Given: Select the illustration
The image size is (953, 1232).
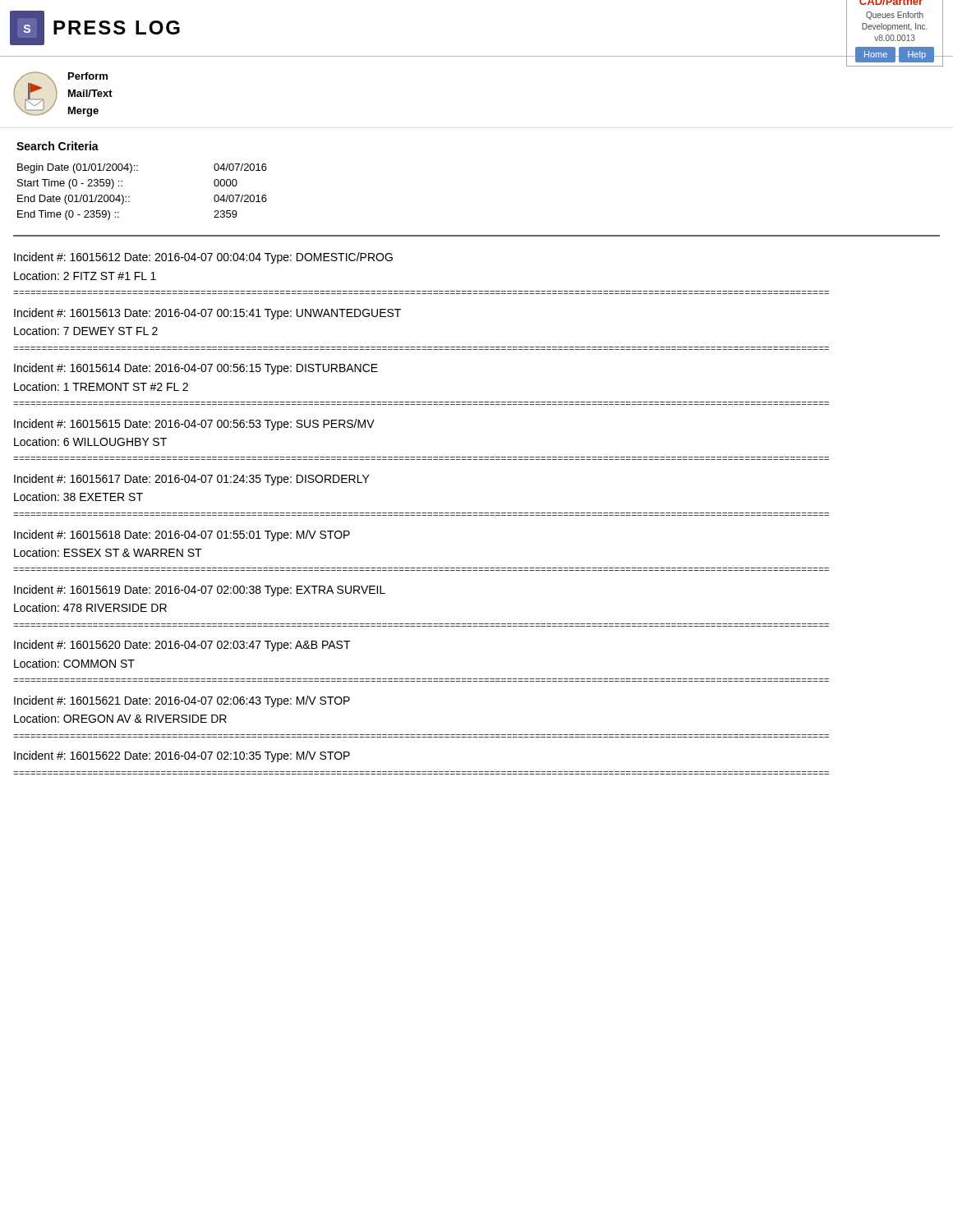Looking at the screenshot, I should coord(476,93).
